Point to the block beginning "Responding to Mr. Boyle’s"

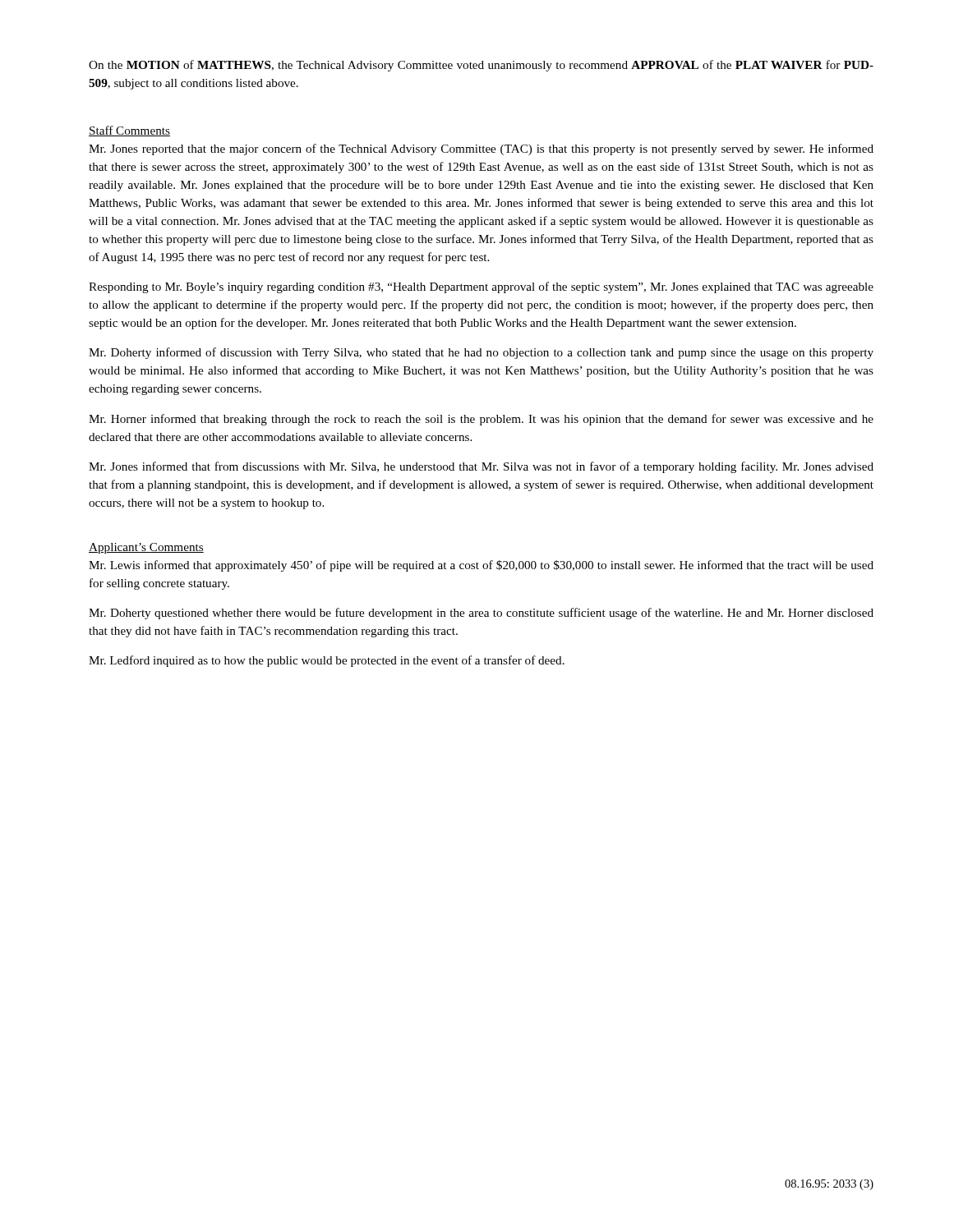[x=481, y=305]
